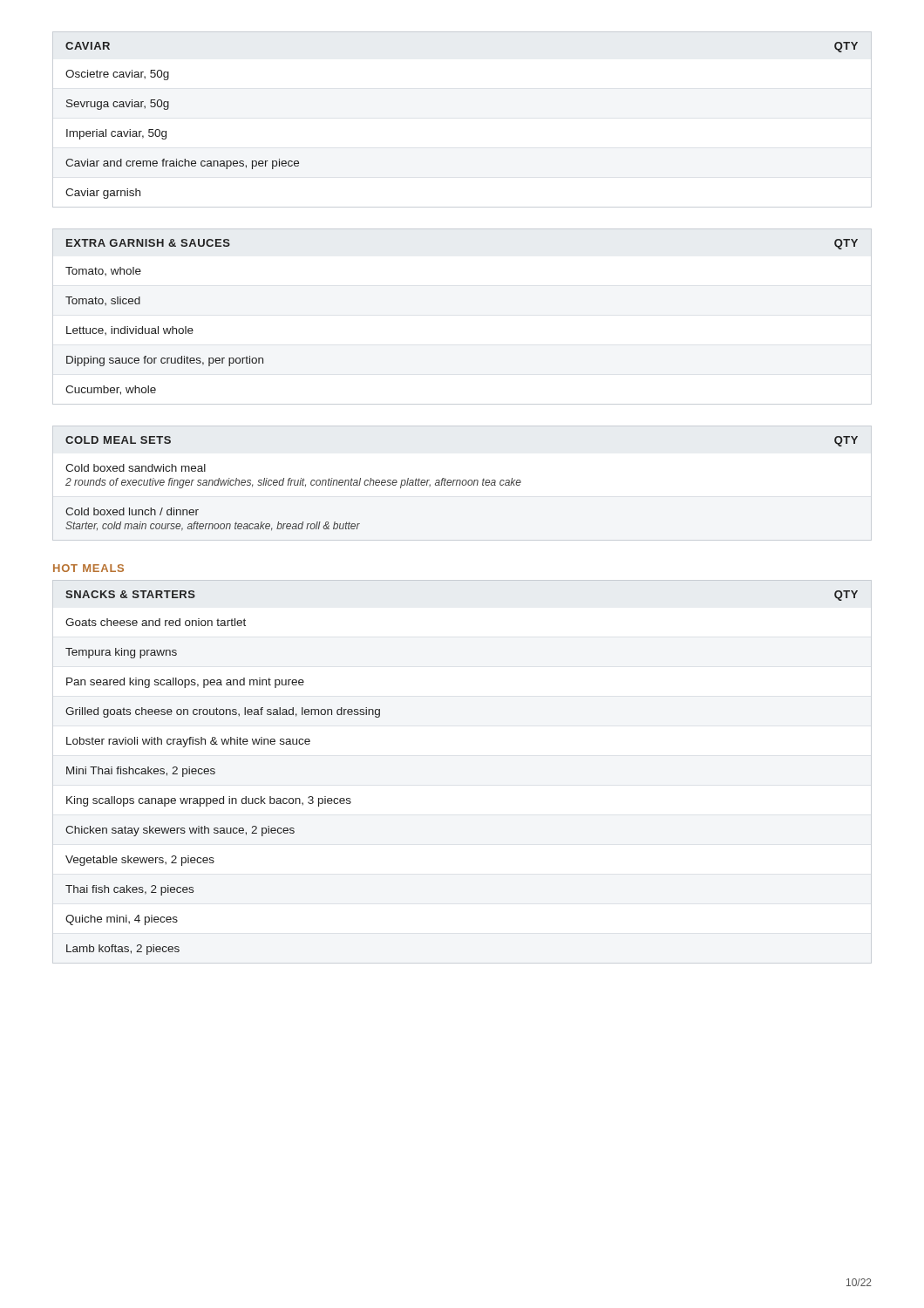Where is the passage that starts "Lobster ravioli with crayfish & white"?
The image size is (924, 1308).
(x=188, y=741)
